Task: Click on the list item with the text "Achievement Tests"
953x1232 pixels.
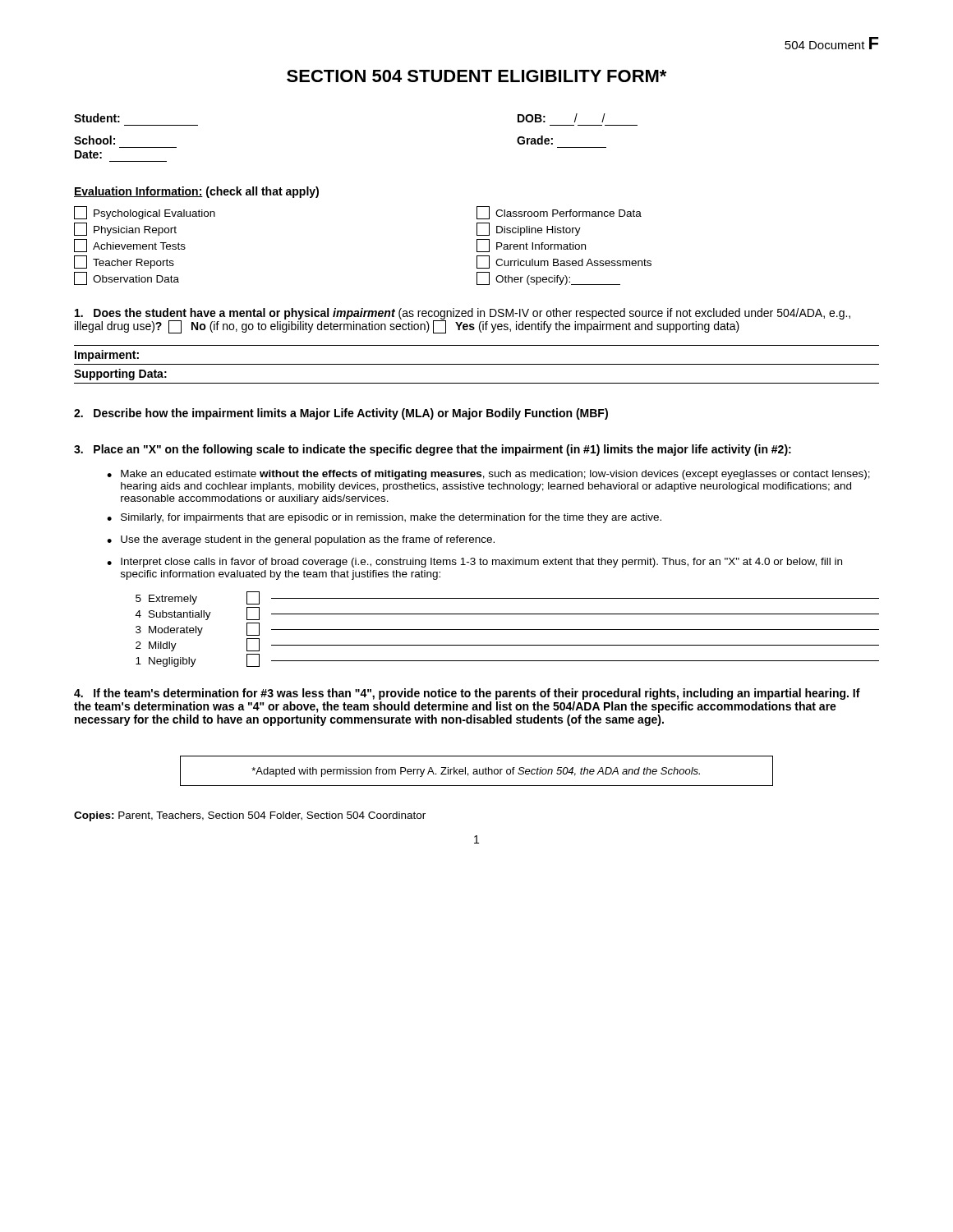Action: 130,246
